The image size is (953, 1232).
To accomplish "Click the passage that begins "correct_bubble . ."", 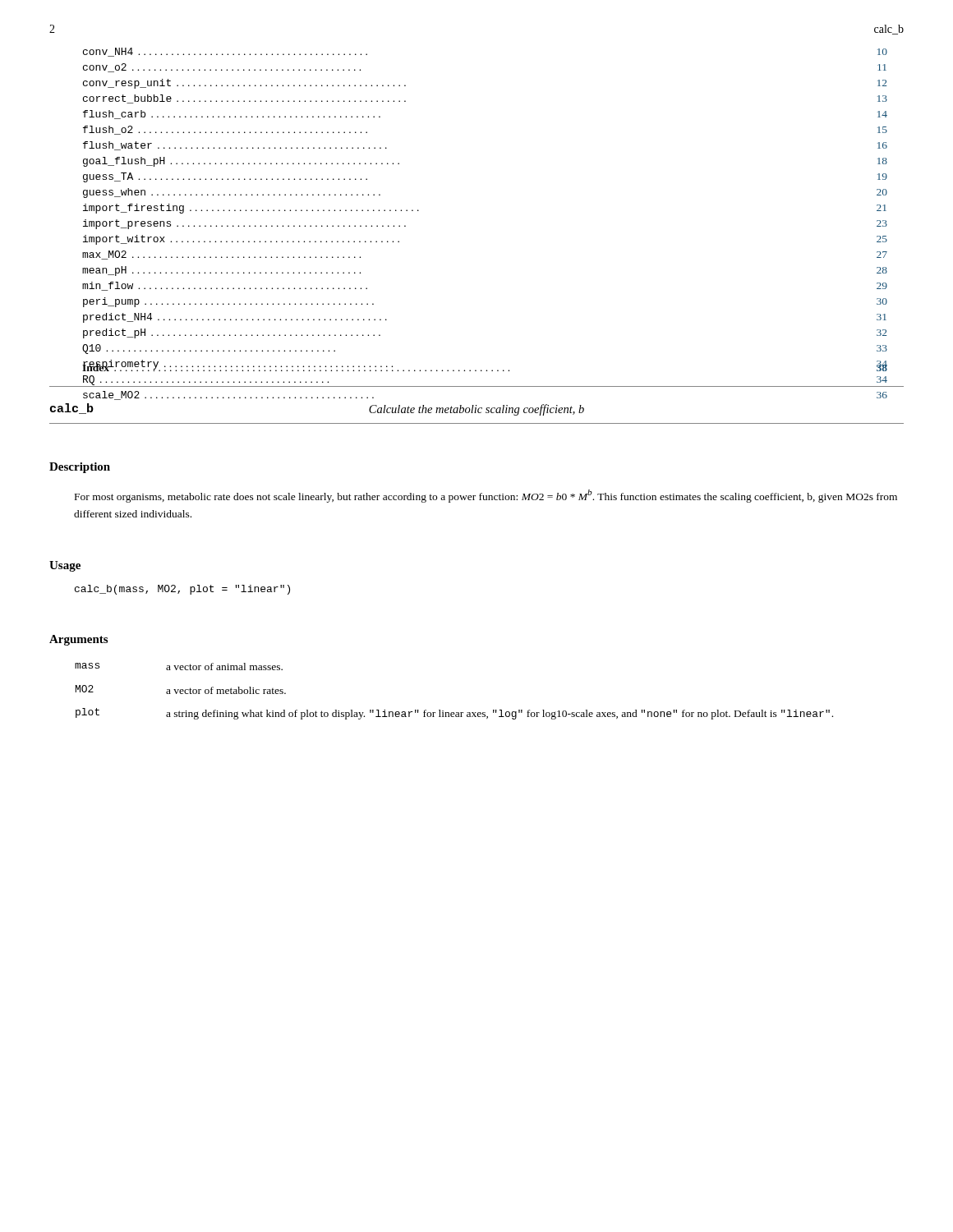I will click(x=123, y=99).
